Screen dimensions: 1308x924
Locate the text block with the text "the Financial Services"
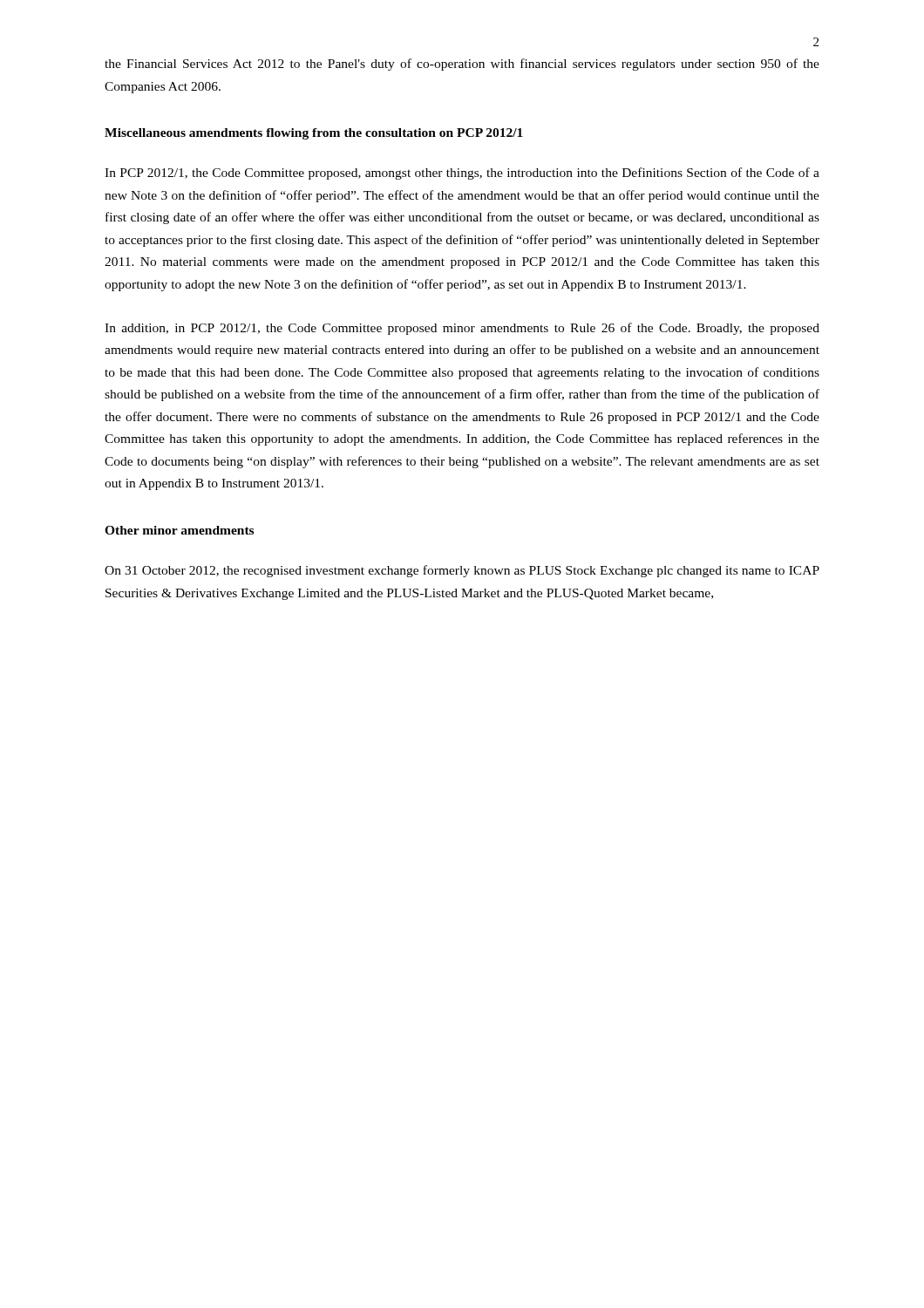point(462,74)
